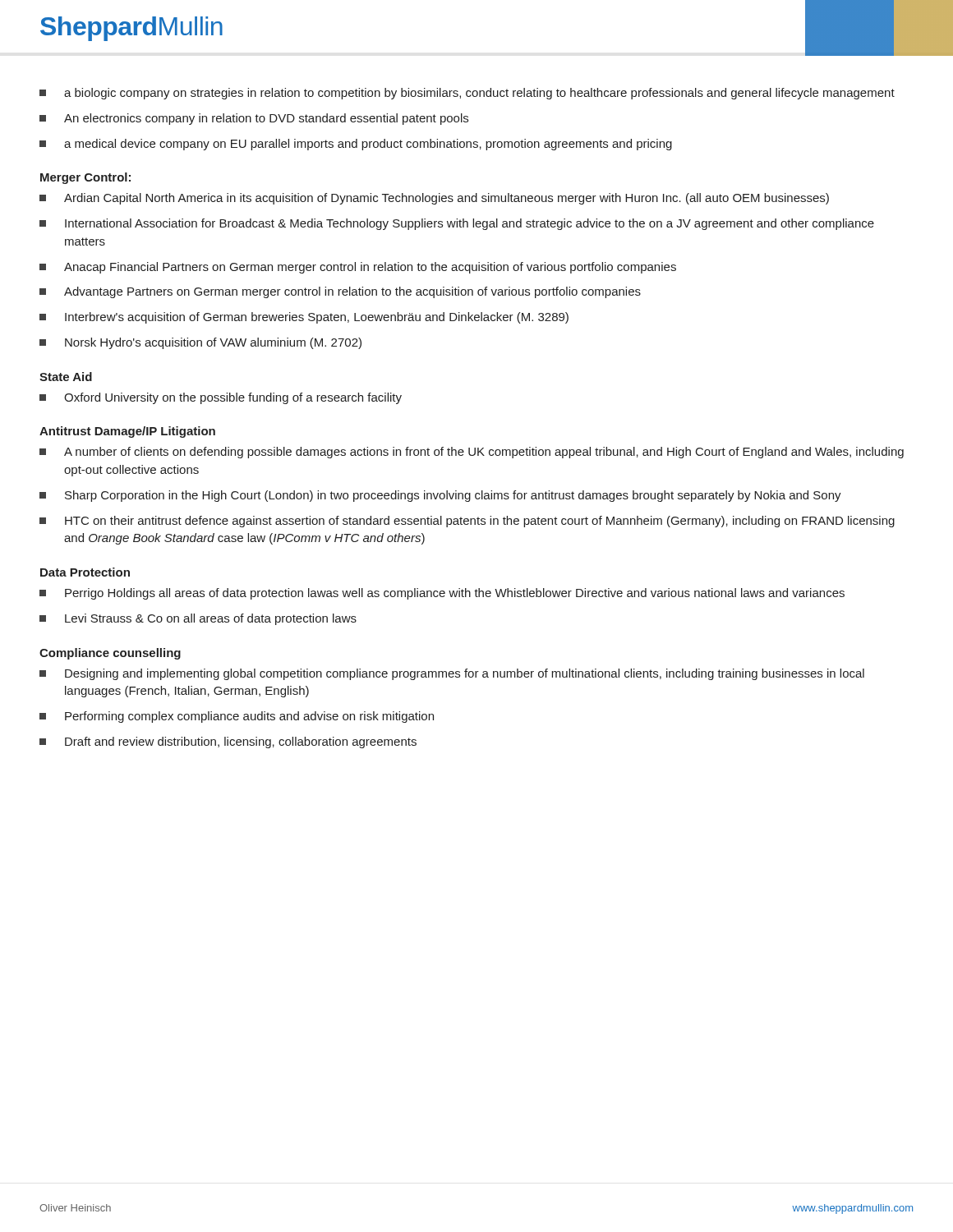Screen dimensions: 1232x953
Task: Click the passage that begins "Anacap Financial Partners on"
Action: (x=476, y=266)
